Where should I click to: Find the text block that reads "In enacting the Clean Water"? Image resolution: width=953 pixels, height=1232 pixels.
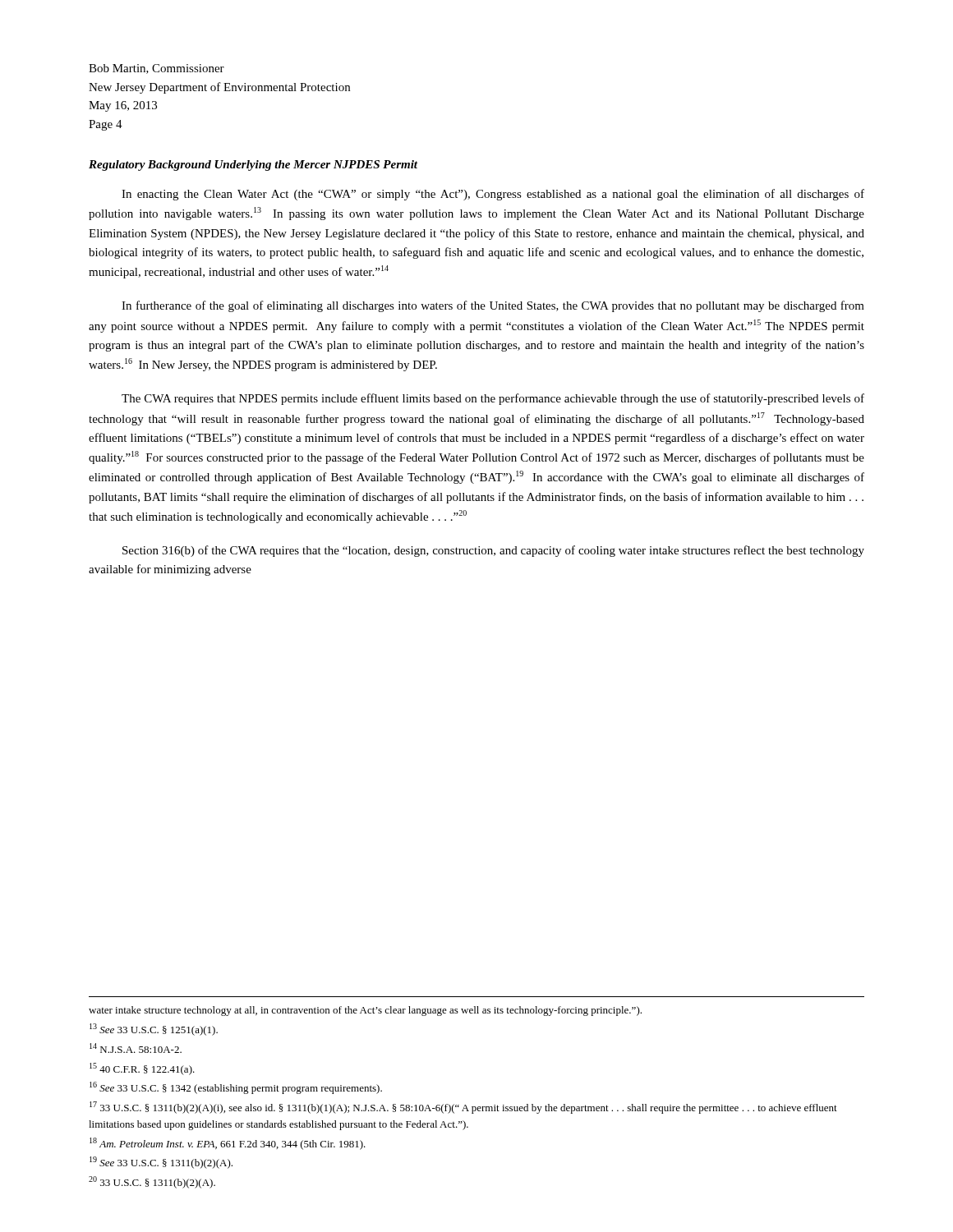[476, 233]
